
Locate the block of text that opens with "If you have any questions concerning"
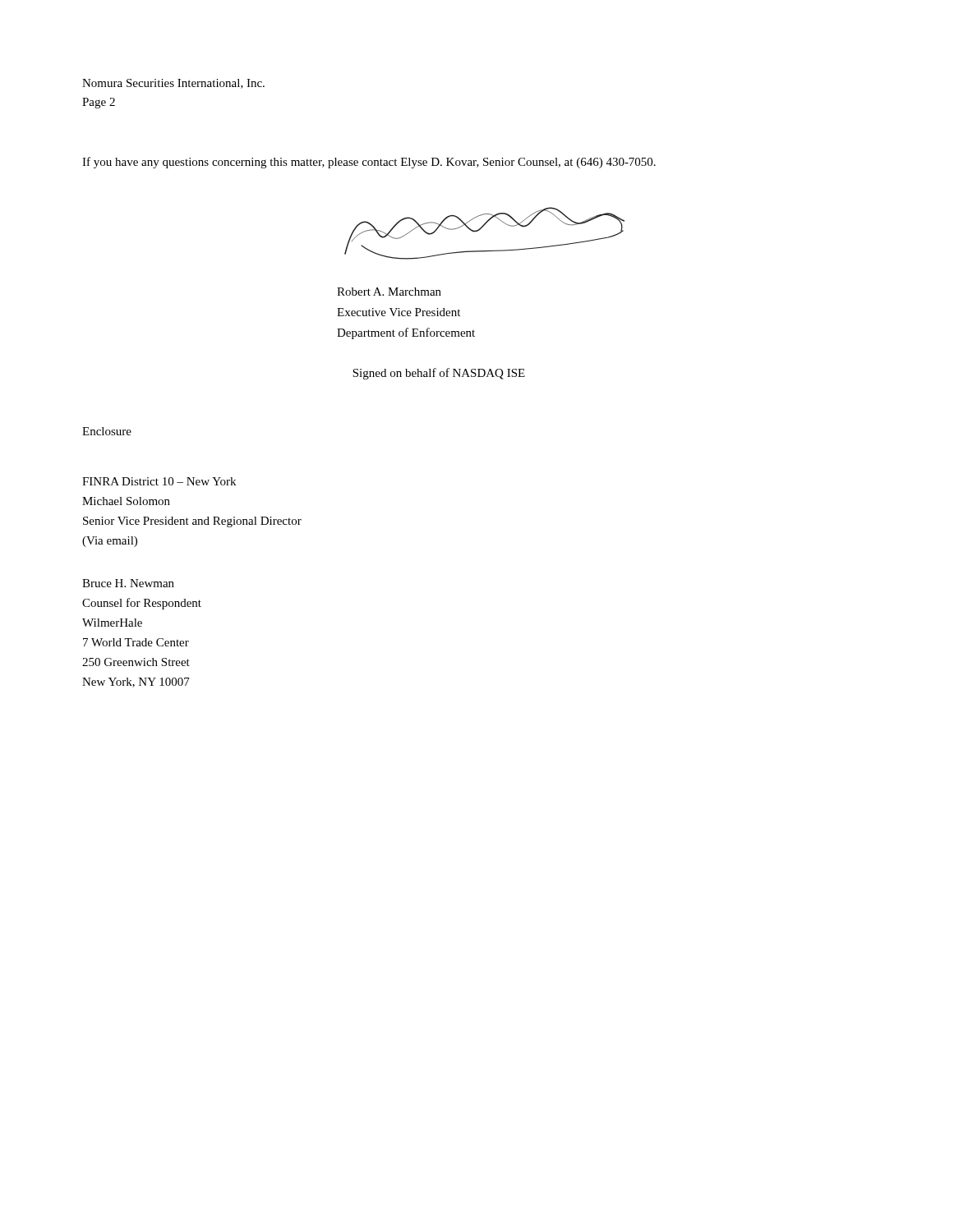click(x=369, y=162)
